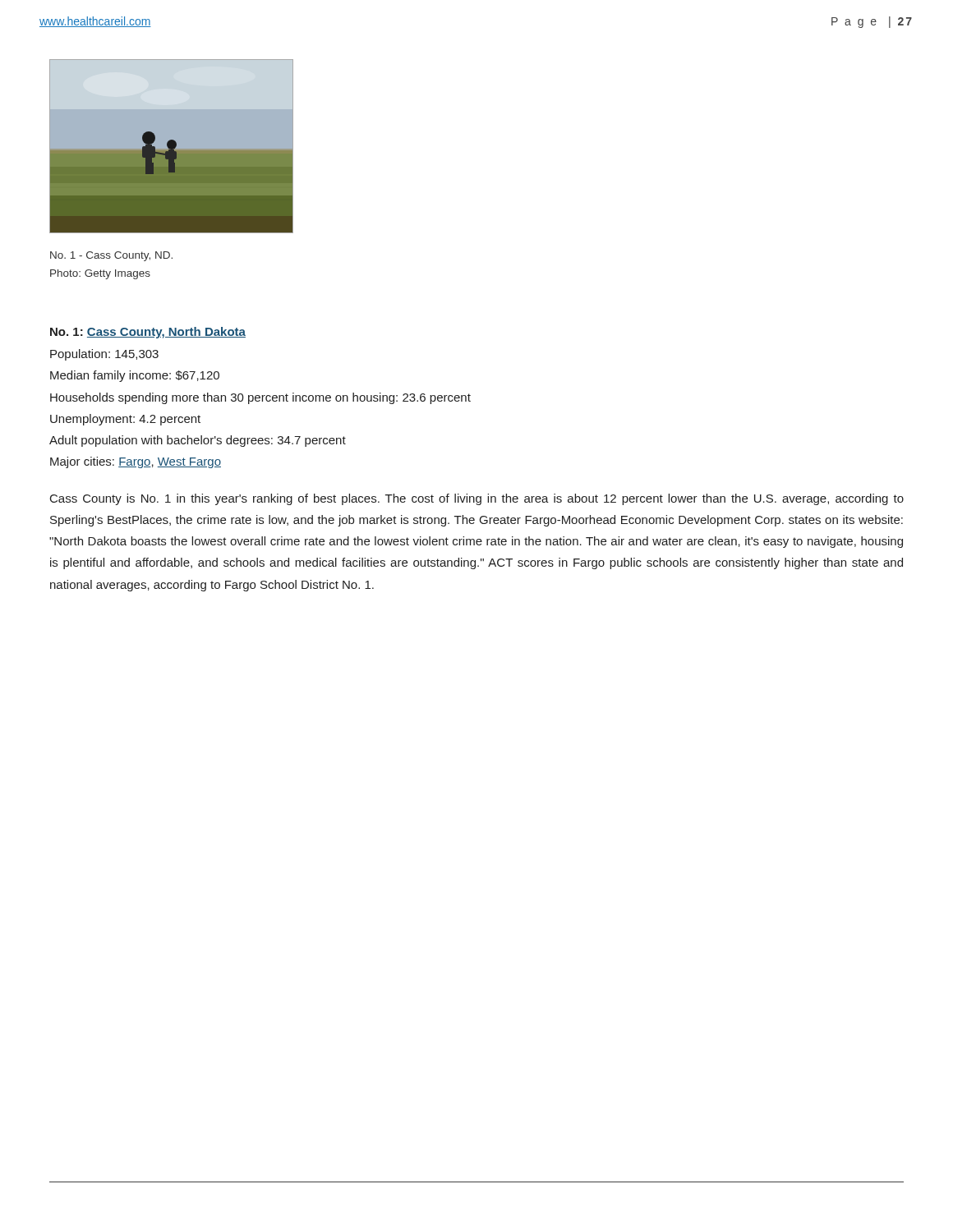
Task: Navigate to the block starting "No. 1 - Cass County, ND. Photo:"
Action: coord(111,264)
